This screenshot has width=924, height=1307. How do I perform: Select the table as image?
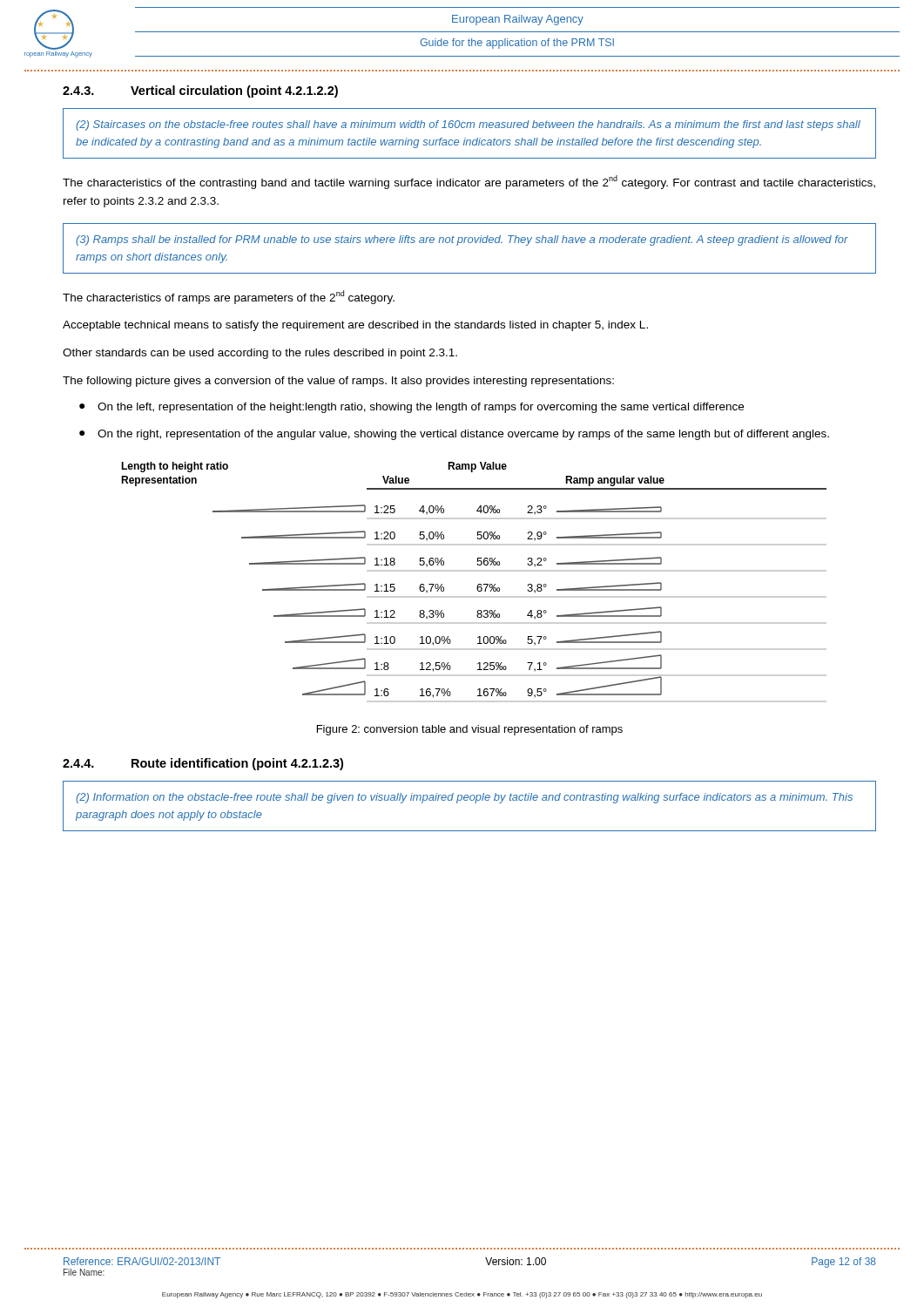[469, 586]
